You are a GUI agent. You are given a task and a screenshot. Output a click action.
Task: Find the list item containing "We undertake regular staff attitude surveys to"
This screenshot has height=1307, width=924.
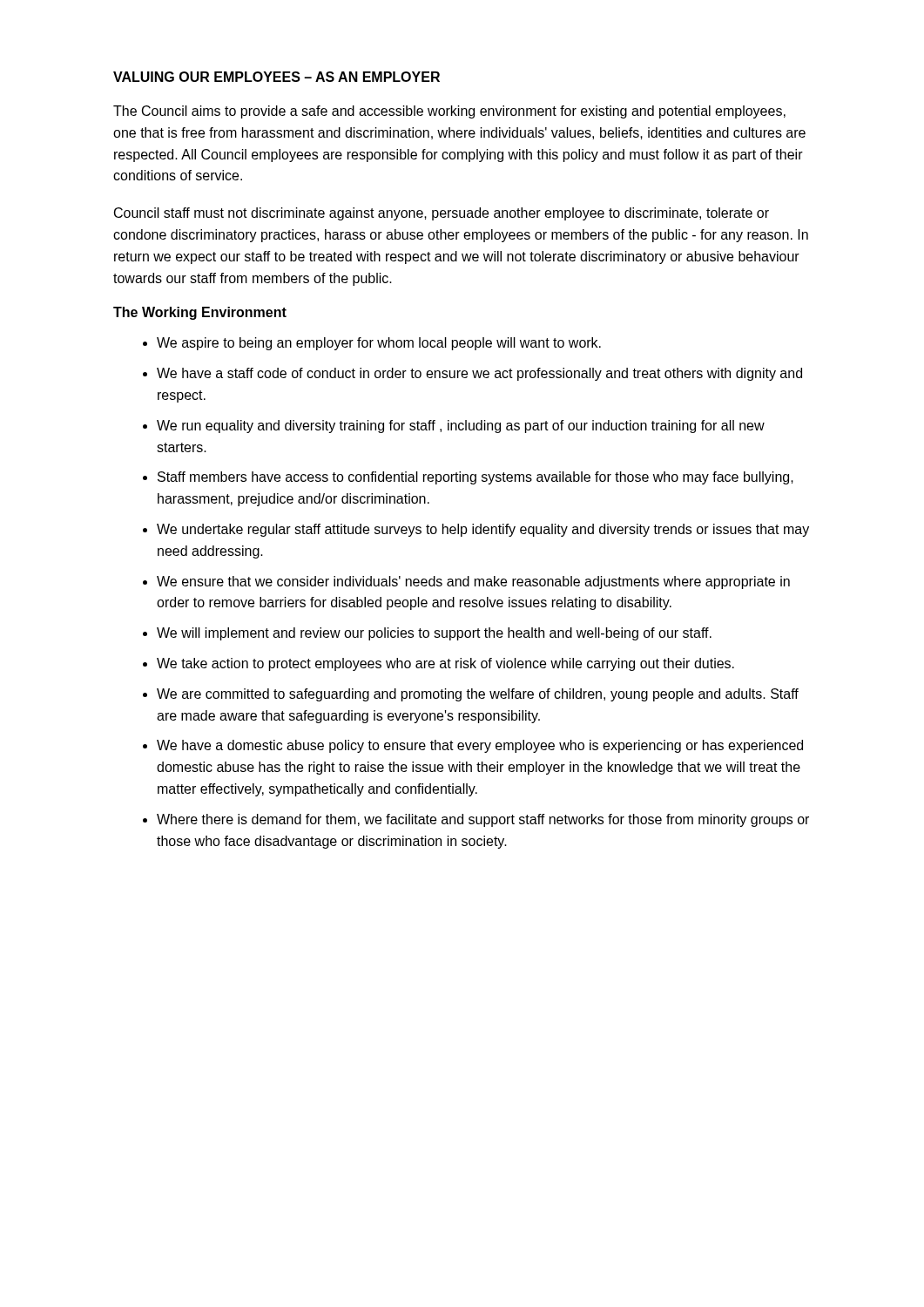point(483,540)
